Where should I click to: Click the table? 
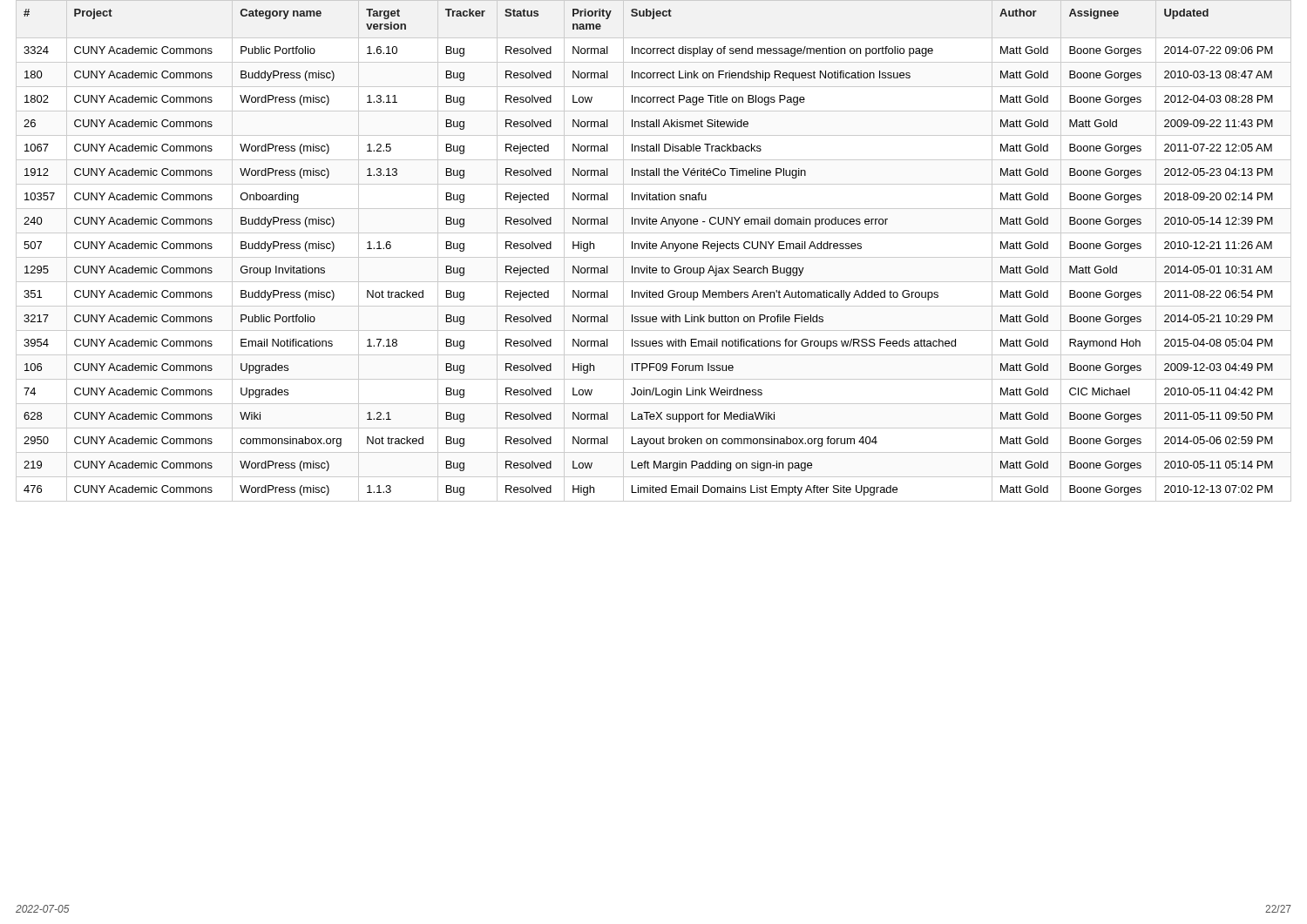tap(654, 251)
